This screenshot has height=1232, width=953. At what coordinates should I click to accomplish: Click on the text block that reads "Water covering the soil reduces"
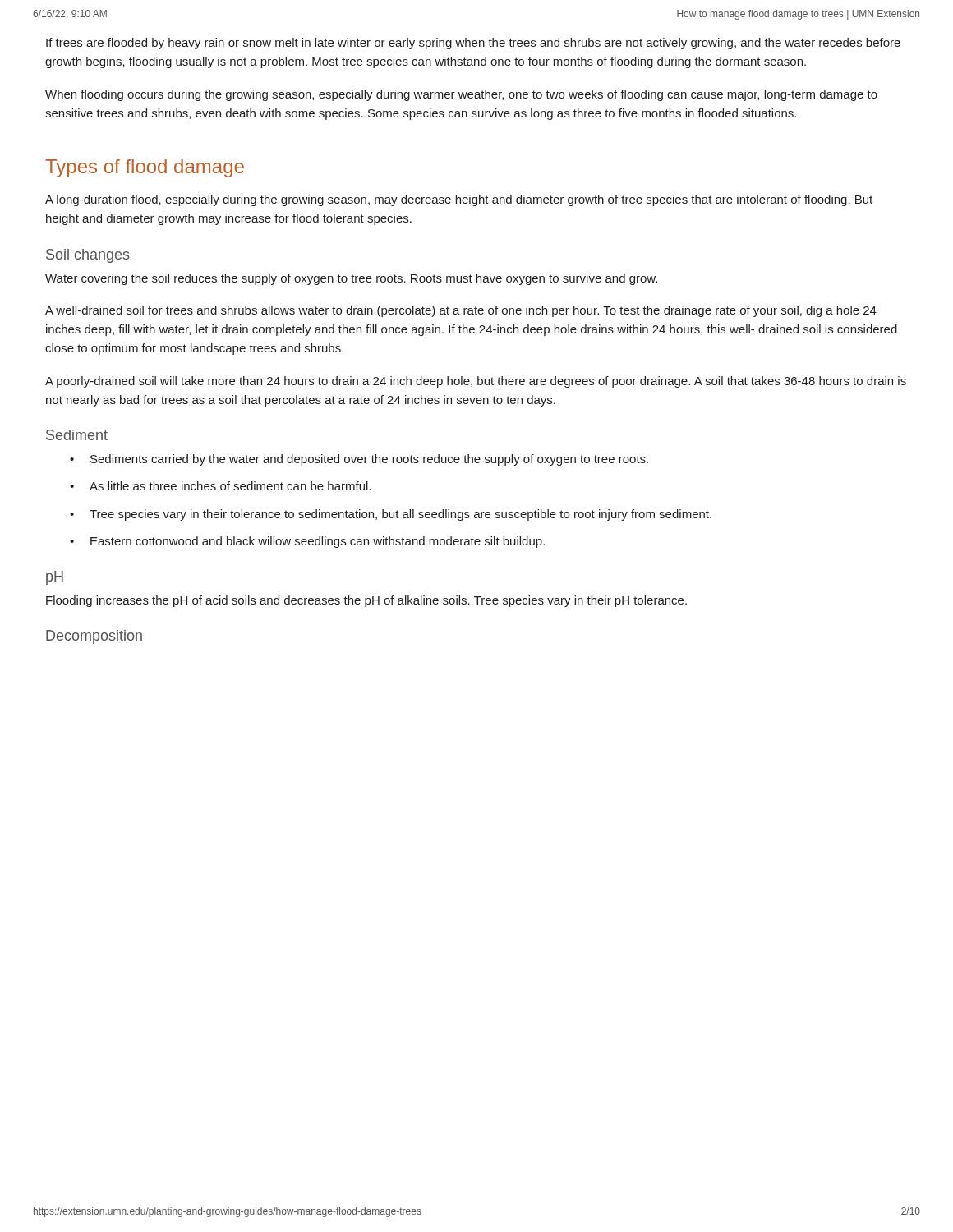352,278
